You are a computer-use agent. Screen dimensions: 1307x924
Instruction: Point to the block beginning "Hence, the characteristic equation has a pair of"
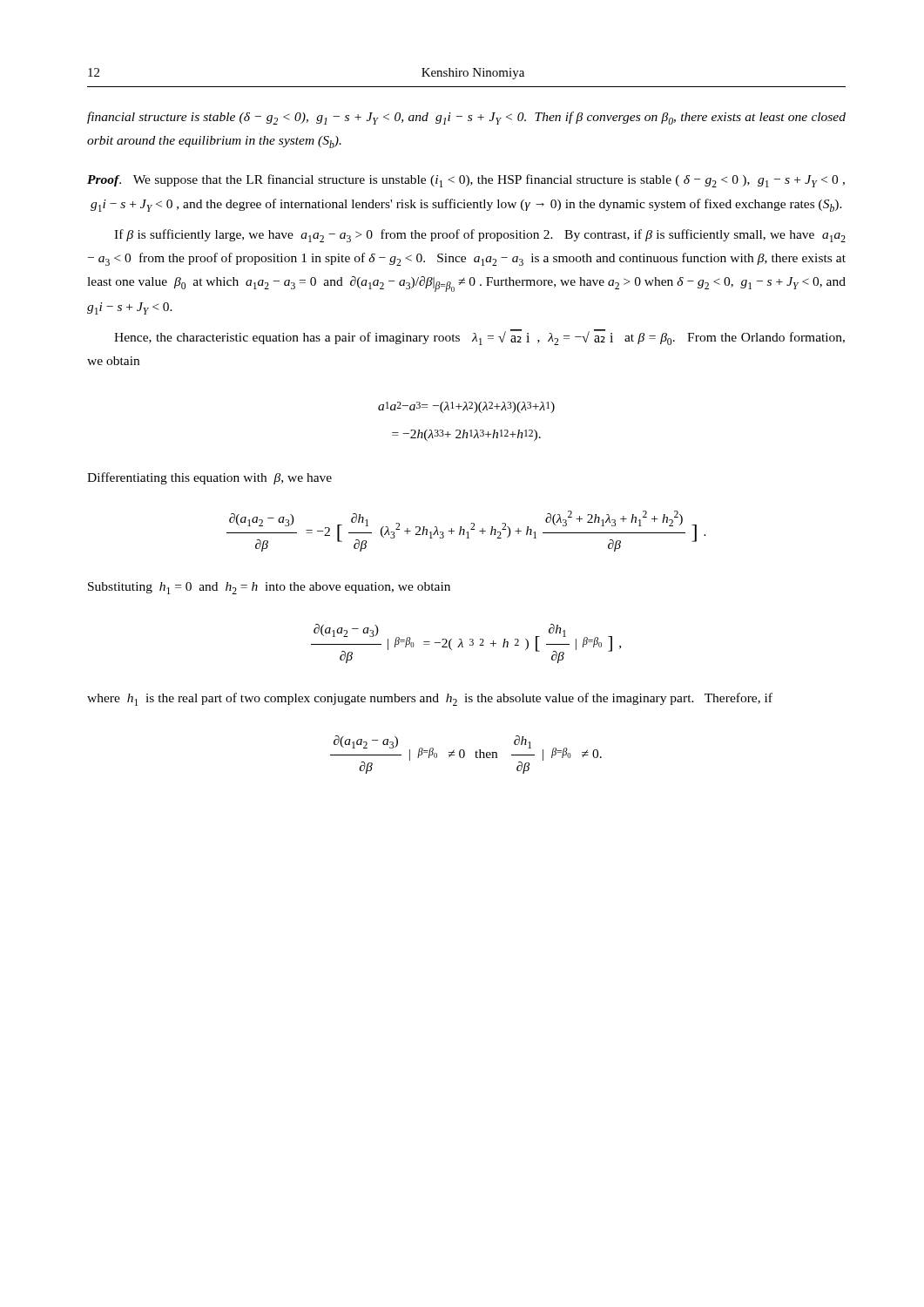[466, 348]
